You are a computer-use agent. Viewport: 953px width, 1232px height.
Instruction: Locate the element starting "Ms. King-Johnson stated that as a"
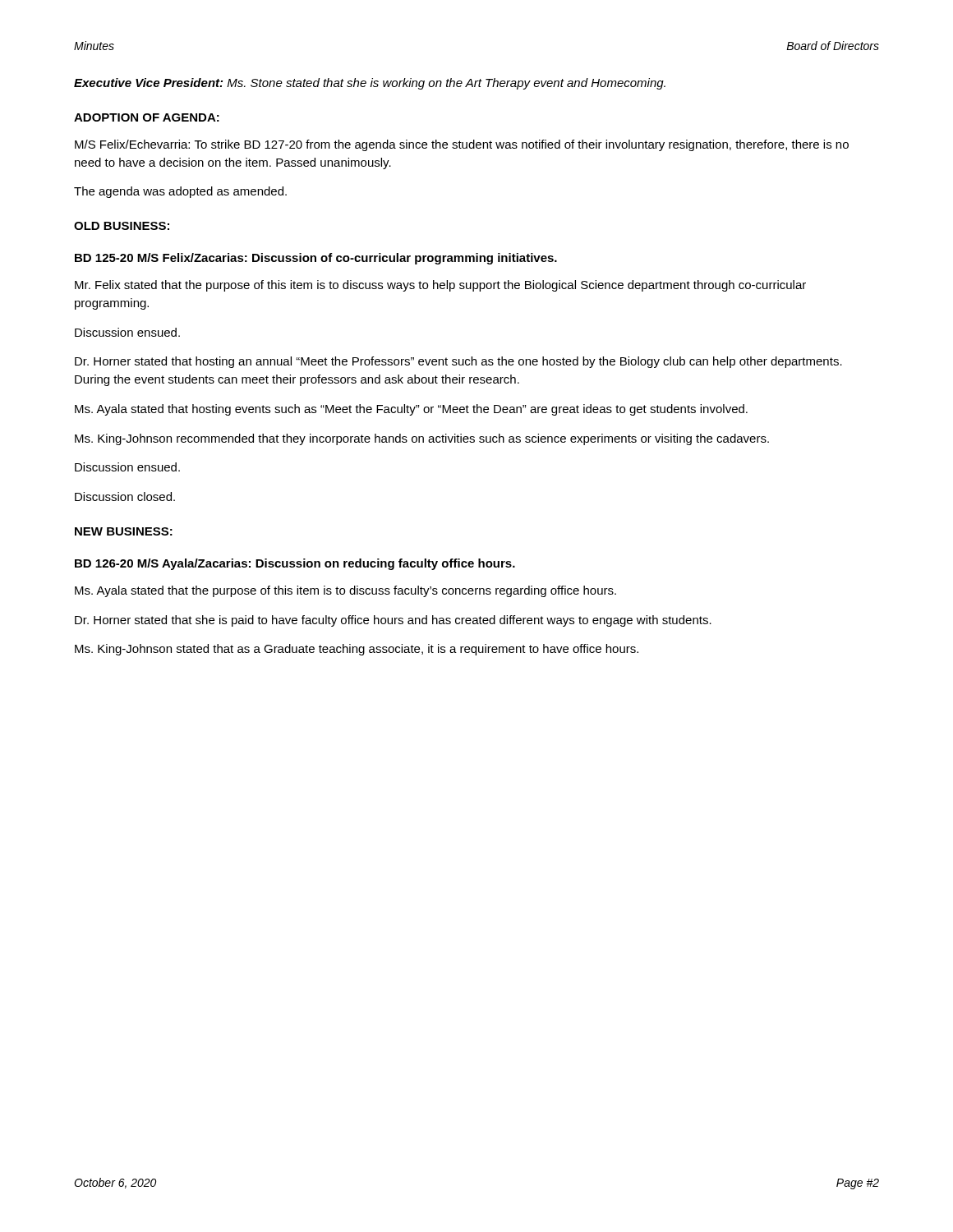point(357,649)
